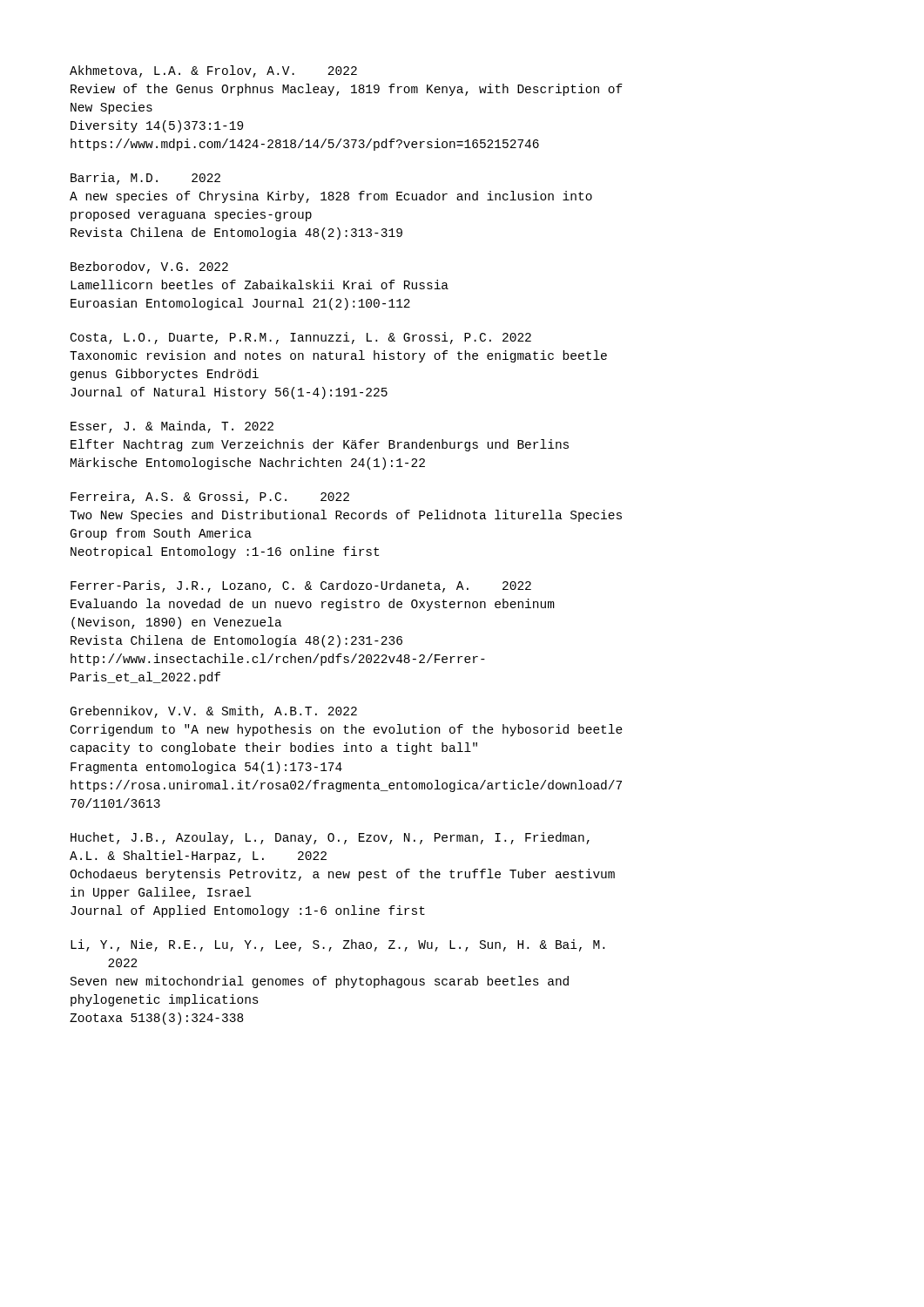Select the region starting "Akhmetova, L.A. & Frolov,"

[213, 71]
